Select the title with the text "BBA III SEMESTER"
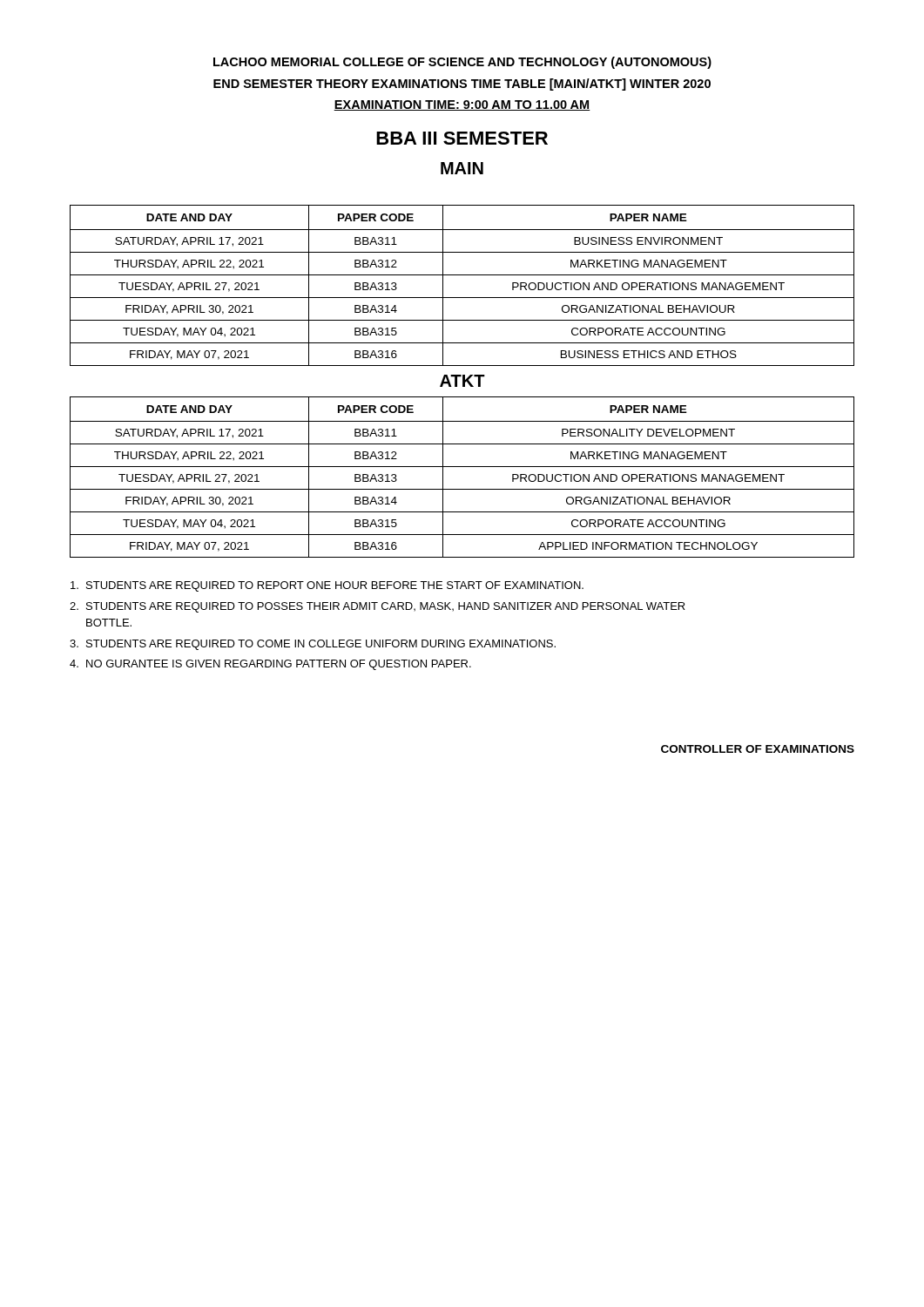Image resolution: width=924 pixels, height=1307 pixels. [x=462, y=138]
